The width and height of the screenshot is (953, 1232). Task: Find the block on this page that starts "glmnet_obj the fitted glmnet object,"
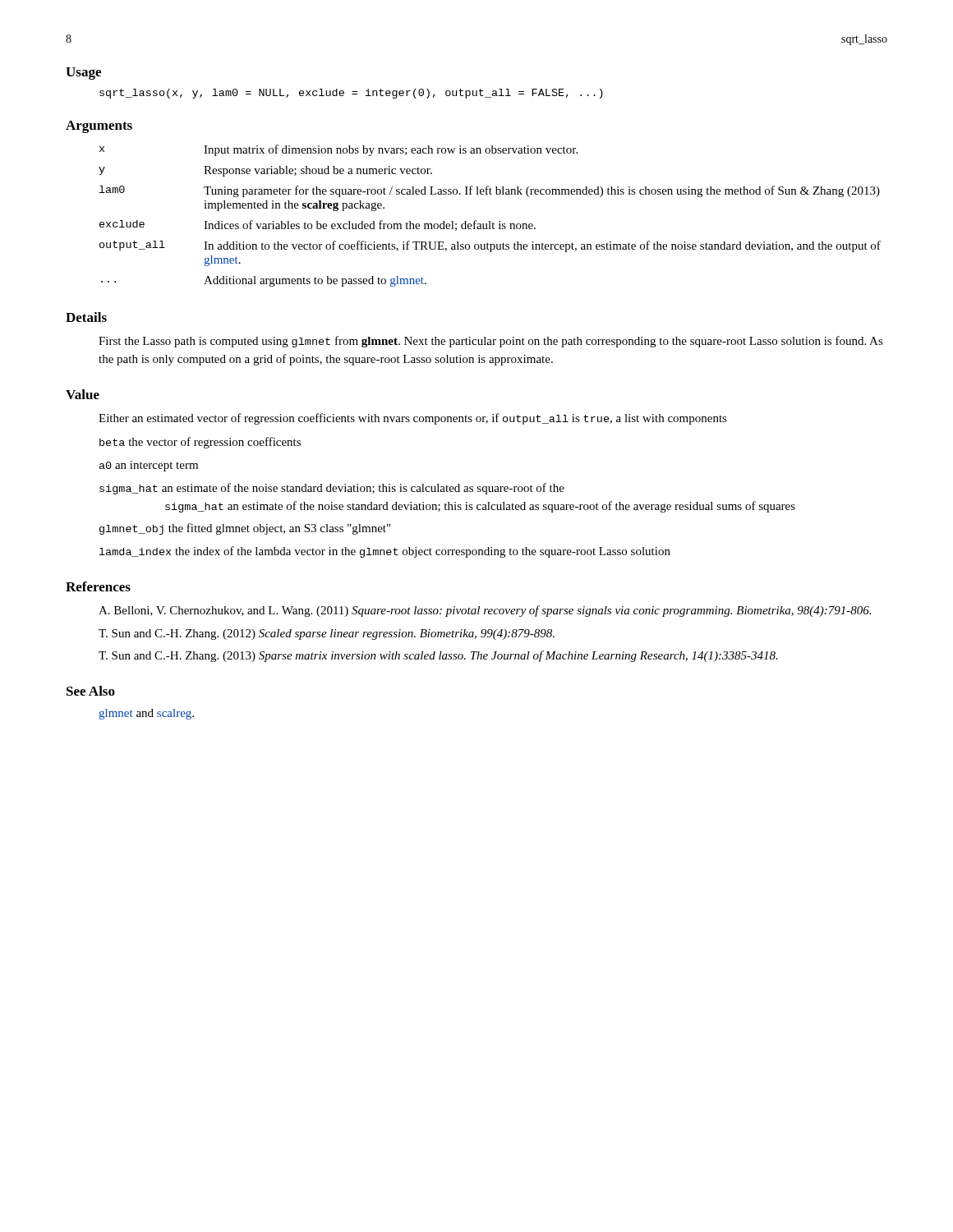245,529
